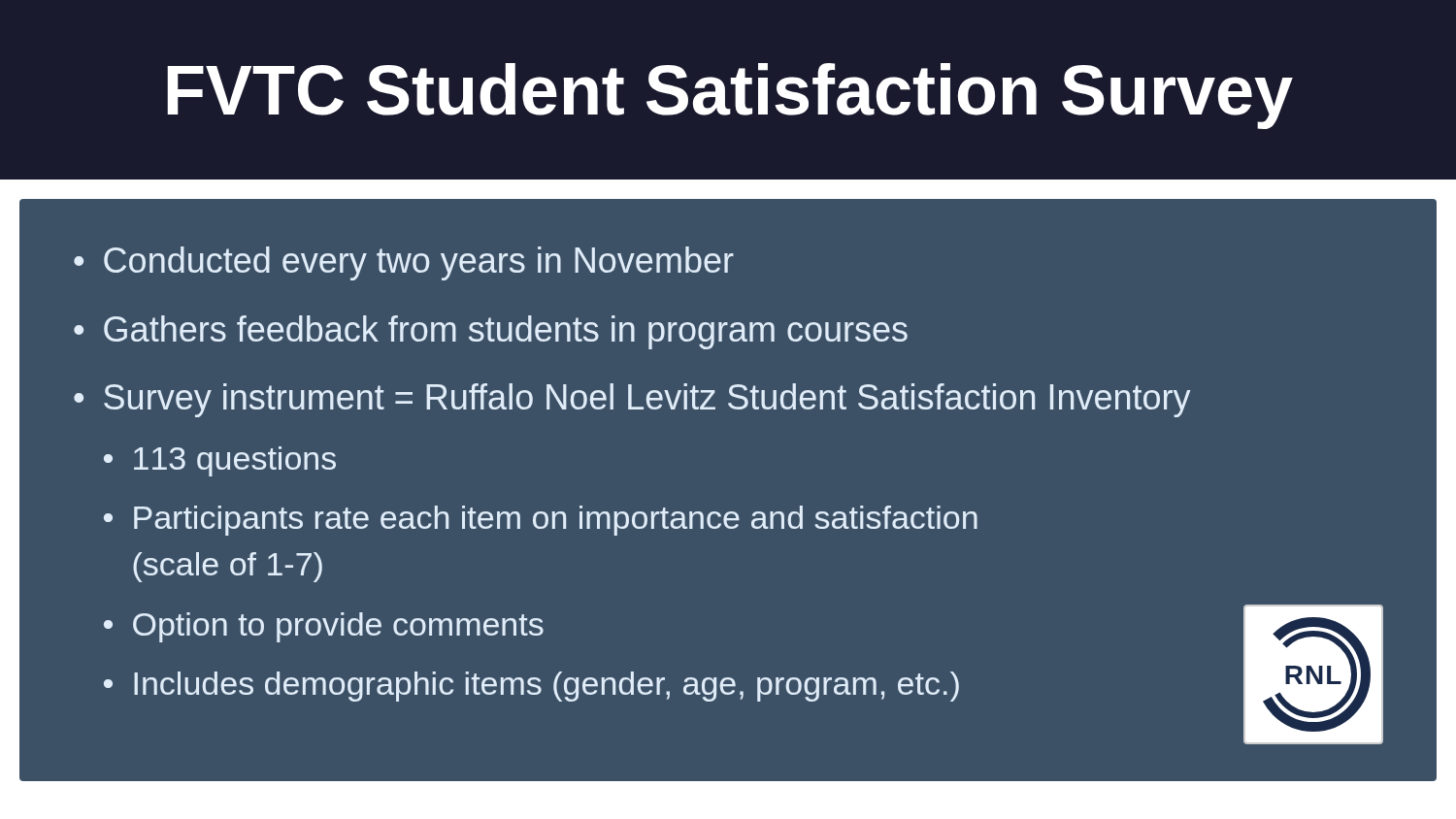Viewport: 1456px width, 819px height.
Task: Select the text starting "FVTC Student Satisfaction Survey"
Action: coord(728,90)
